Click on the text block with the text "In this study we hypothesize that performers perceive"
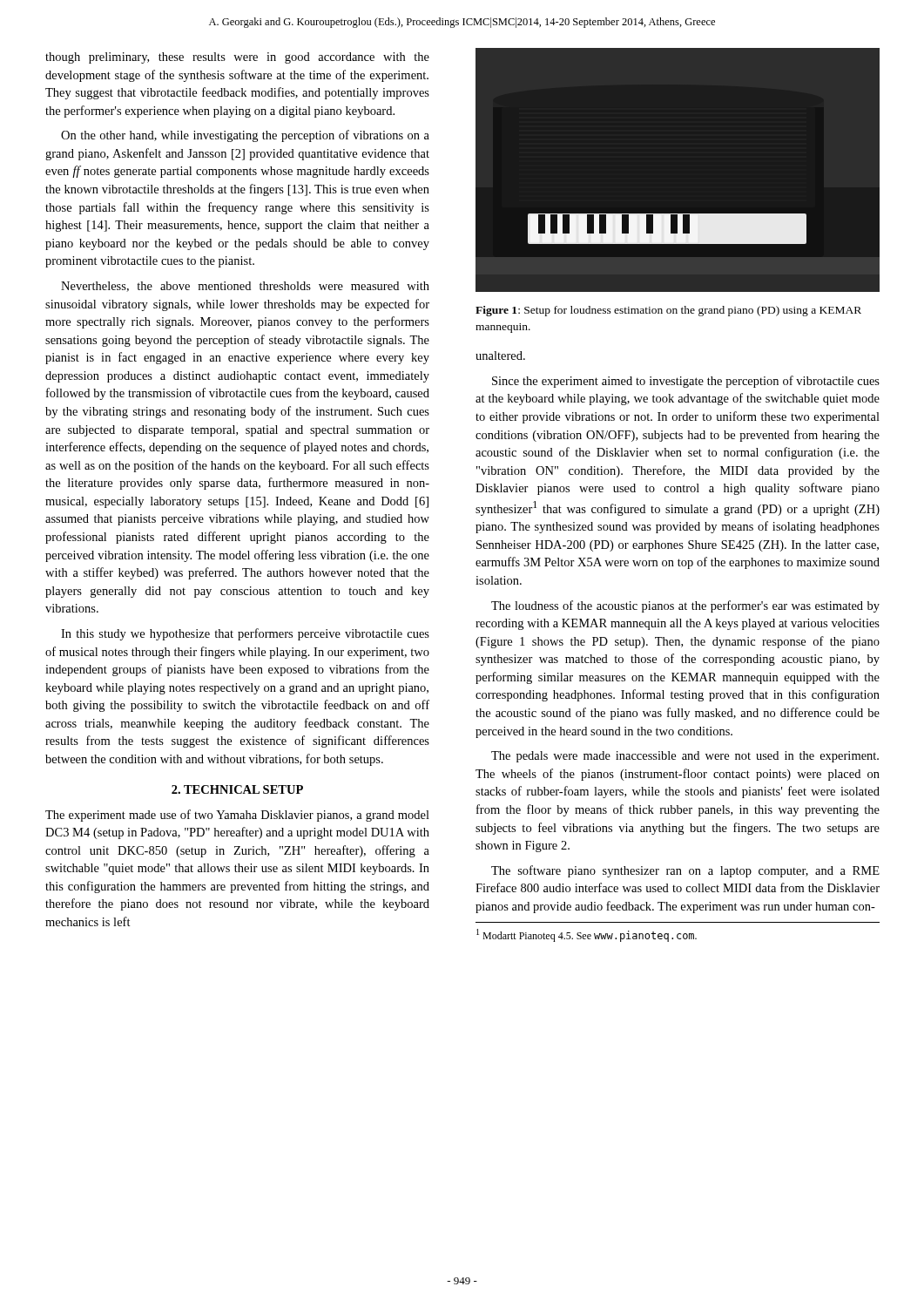 (x=237, y=696)
